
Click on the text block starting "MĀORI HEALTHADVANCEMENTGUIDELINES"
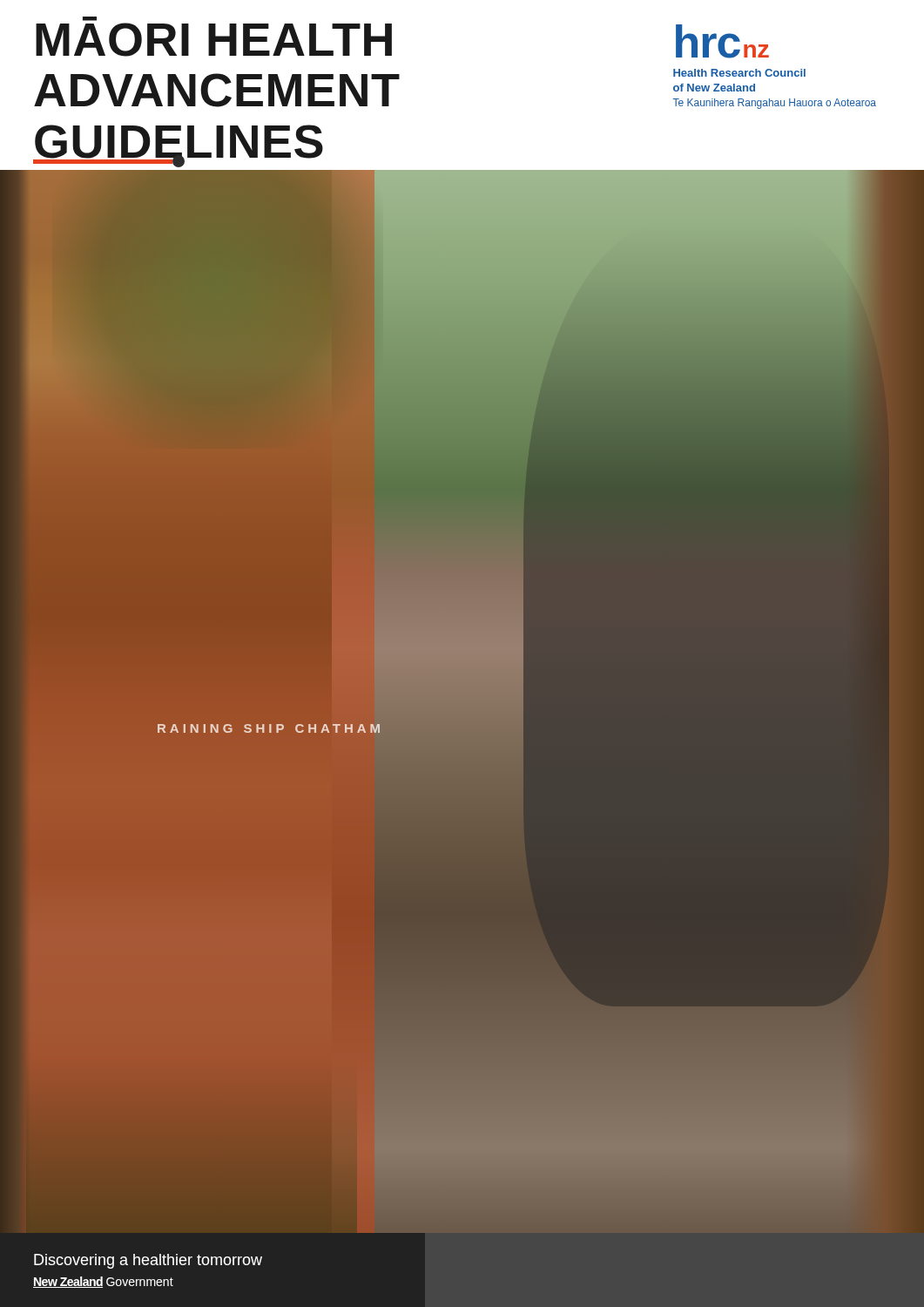(217, 90)
